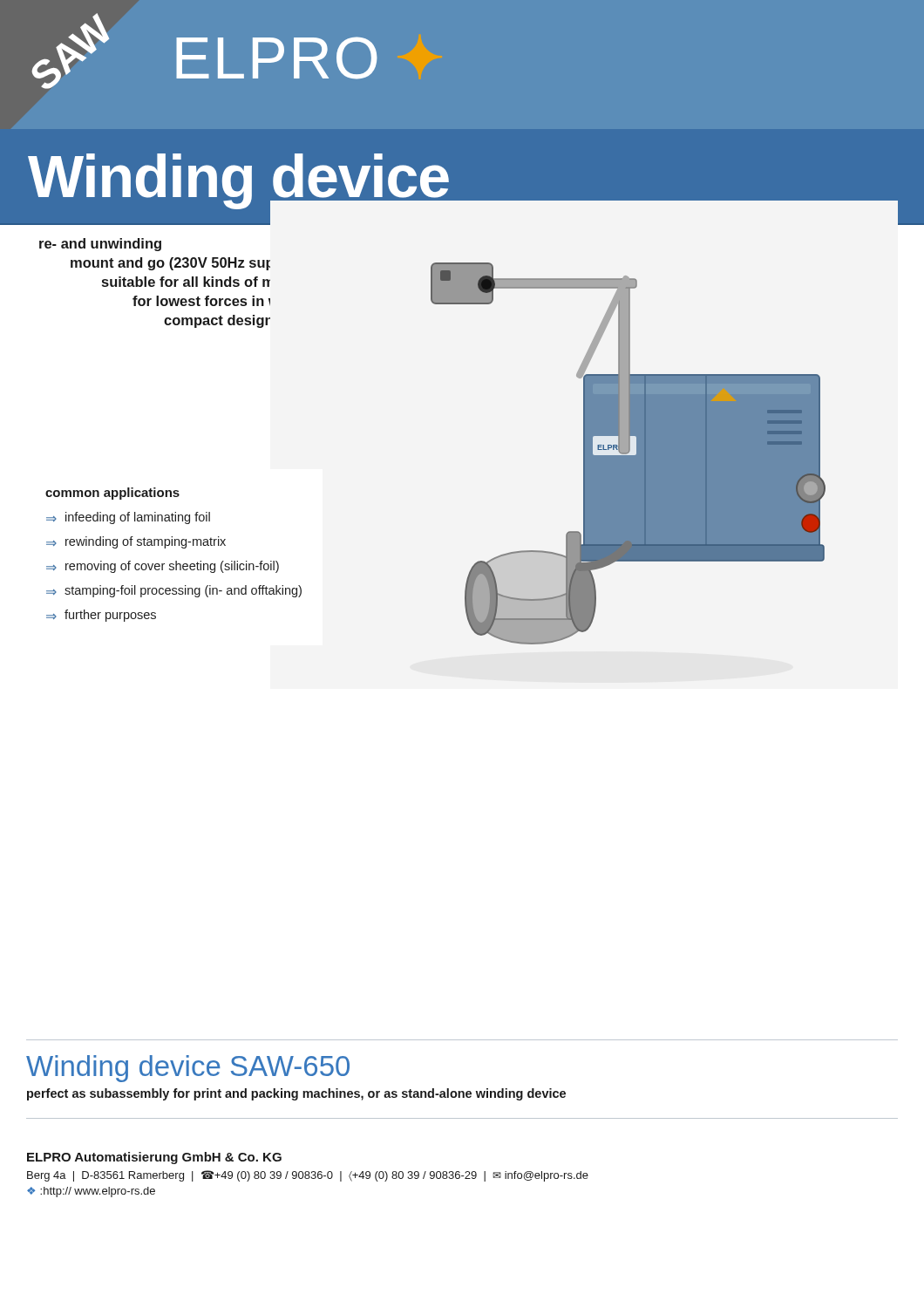The height and width of the screenshot is (1308, 924).
Task: Find the list item that says "⇒ removing of cover sheeting"
Action: click(162, 567)
